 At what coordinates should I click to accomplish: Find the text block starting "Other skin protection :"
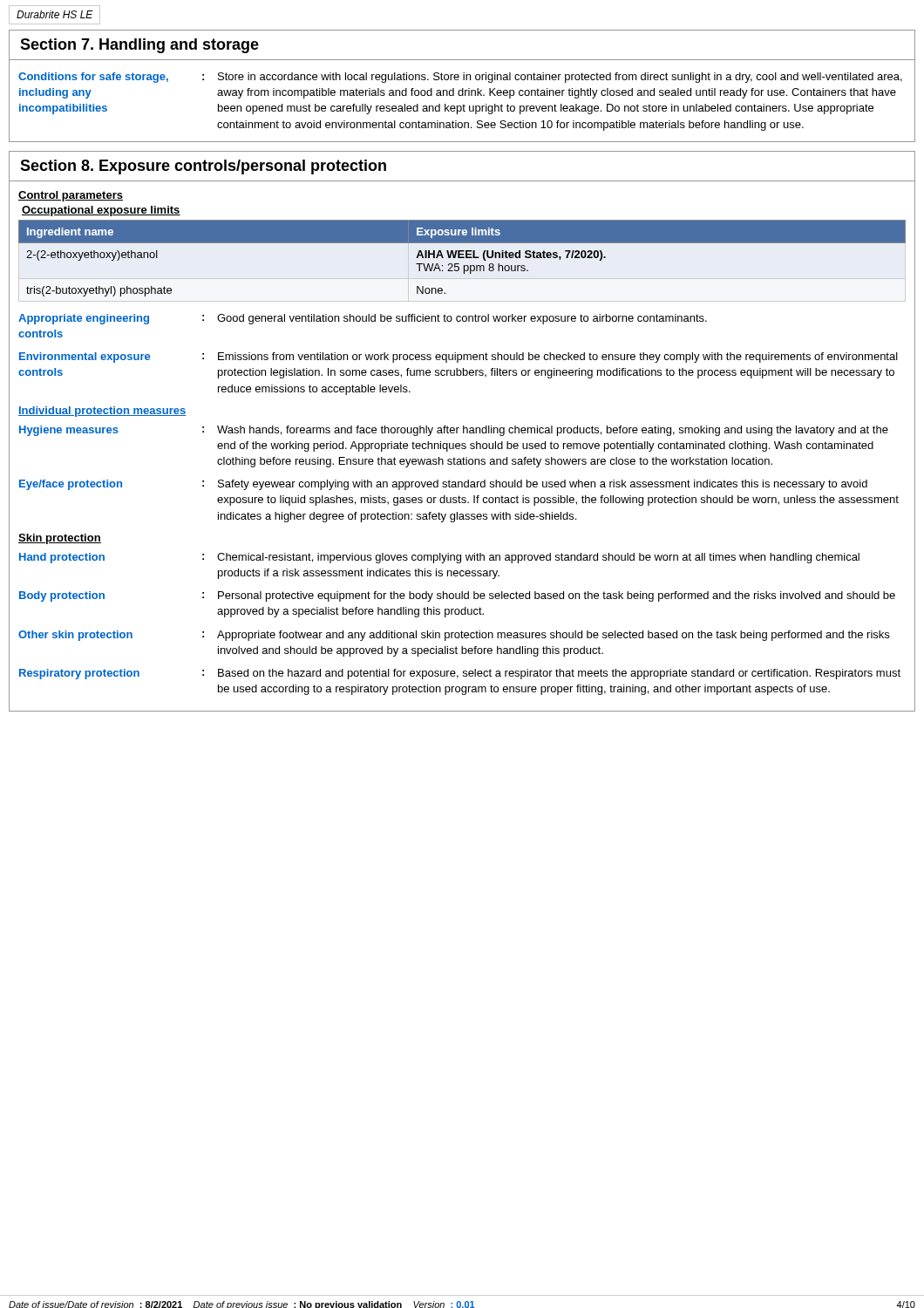462,642
